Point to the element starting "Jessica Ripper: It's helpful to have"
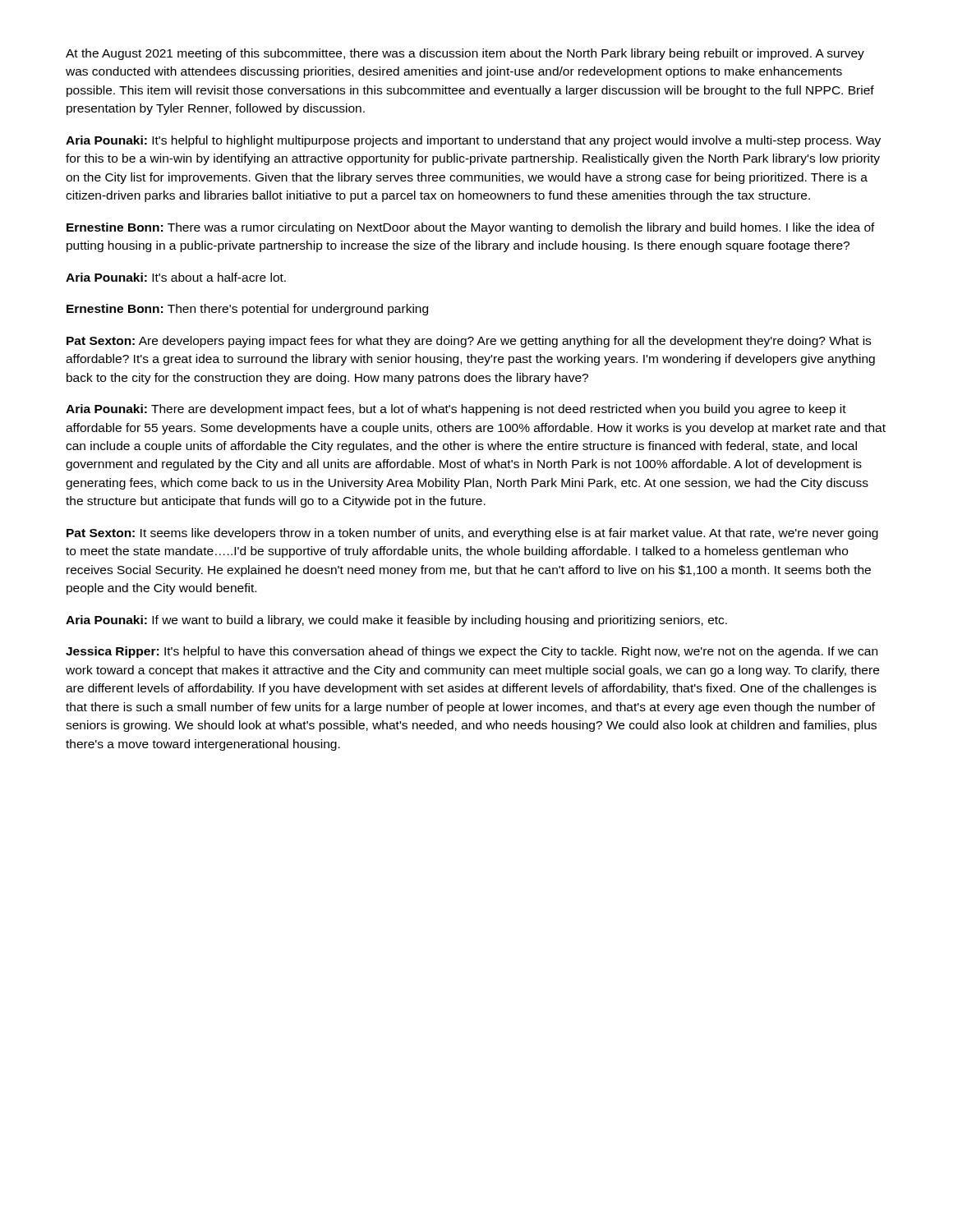The image size is (953, 1232). click(473, 697)
